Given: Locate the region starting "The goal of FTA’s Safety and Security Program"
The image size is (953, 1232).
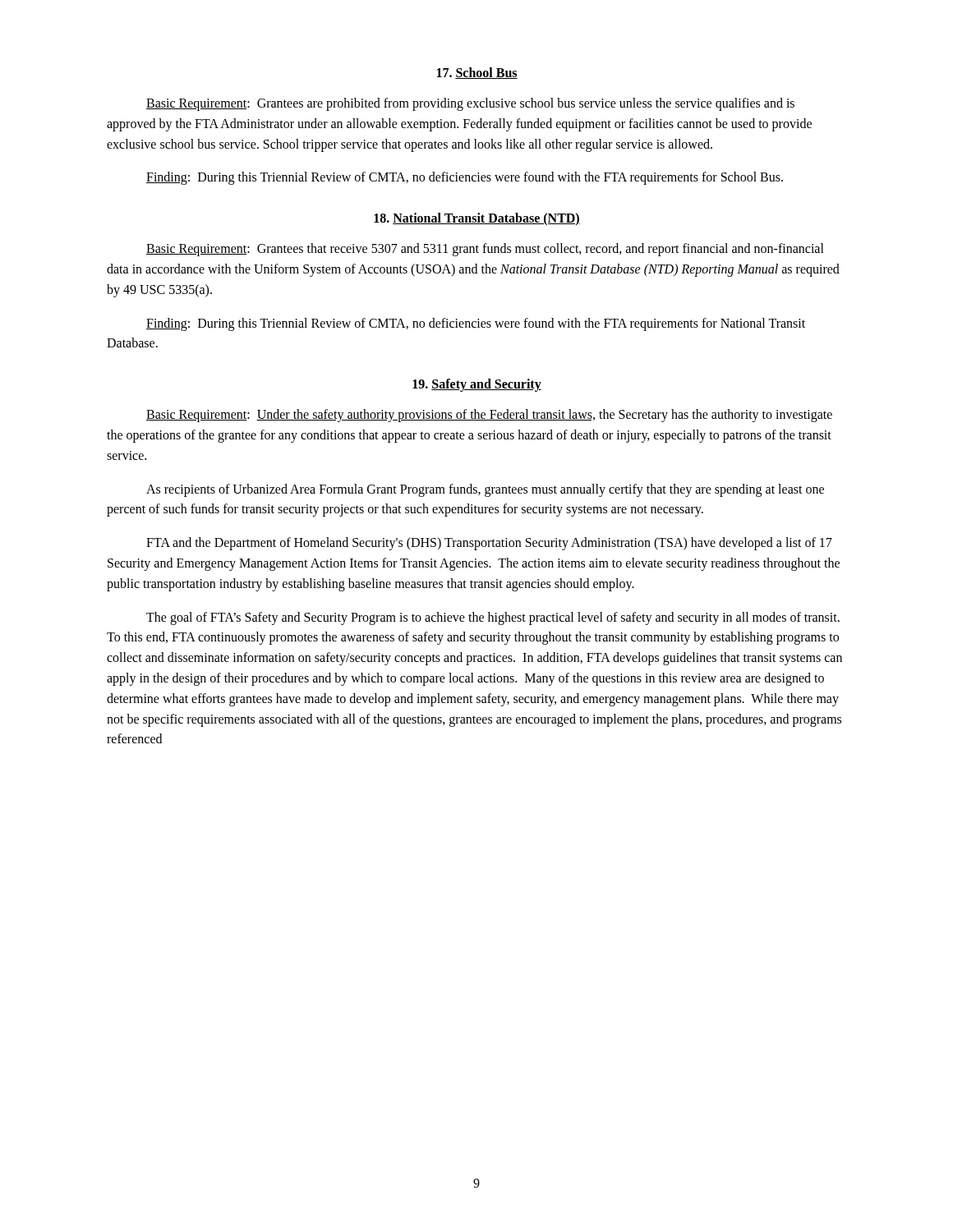Looking at the screenshot, I should (476, 679).
